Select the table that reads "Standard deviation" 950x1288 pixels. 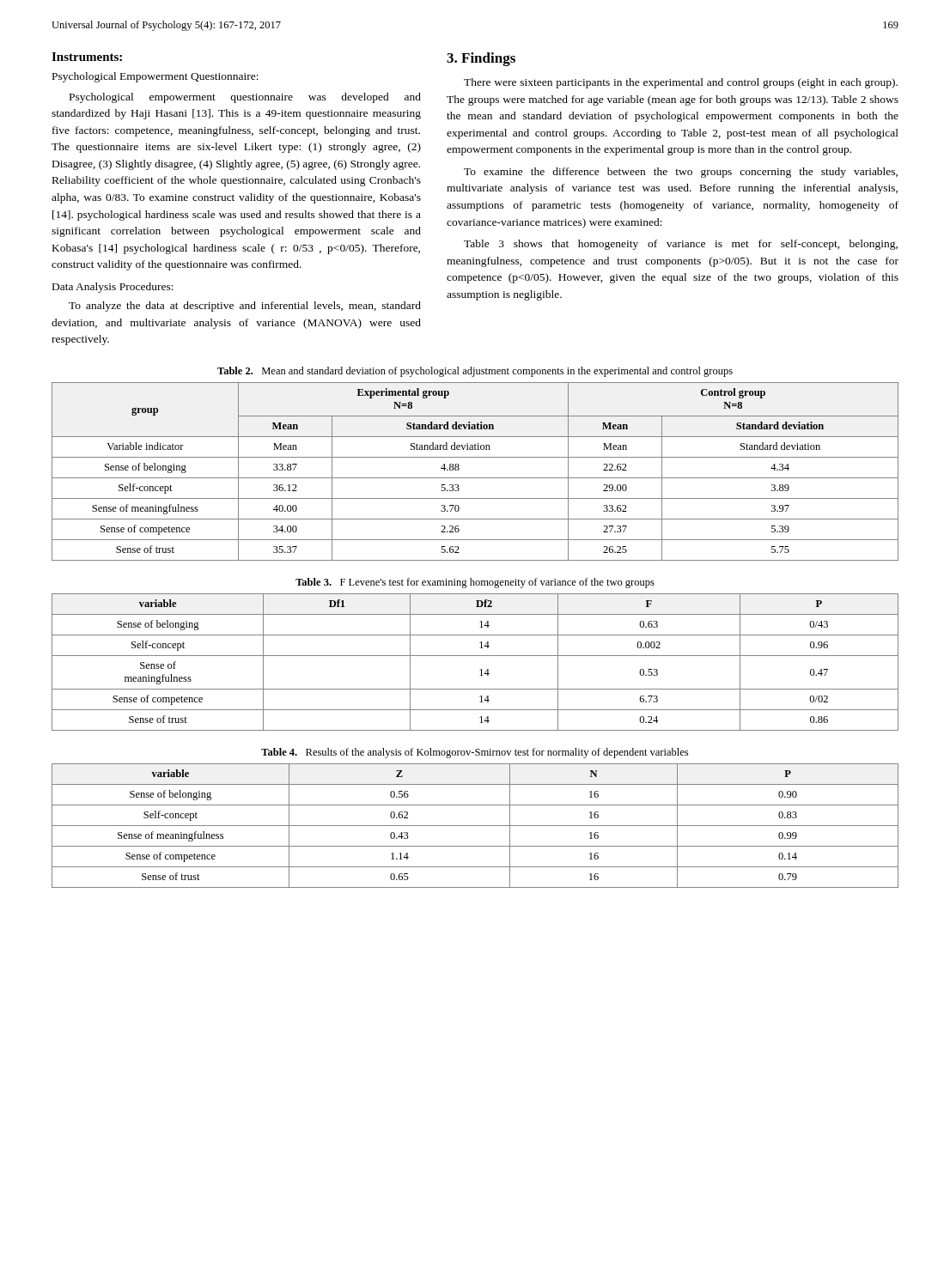click(x=475, y=471)
